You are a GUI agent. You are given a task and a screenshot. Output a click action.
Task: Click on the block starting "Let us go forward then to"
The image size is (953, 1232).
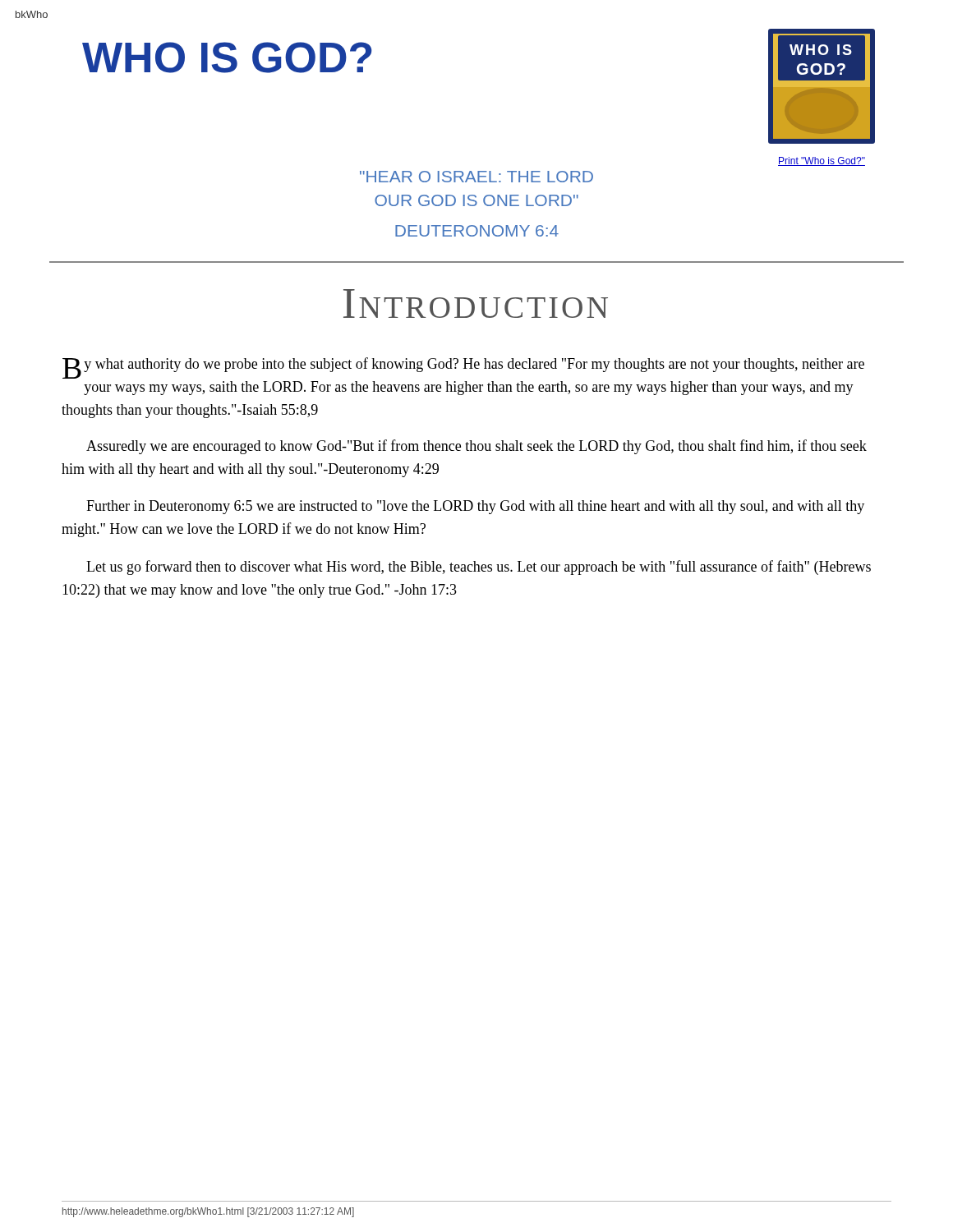[466, 578]
